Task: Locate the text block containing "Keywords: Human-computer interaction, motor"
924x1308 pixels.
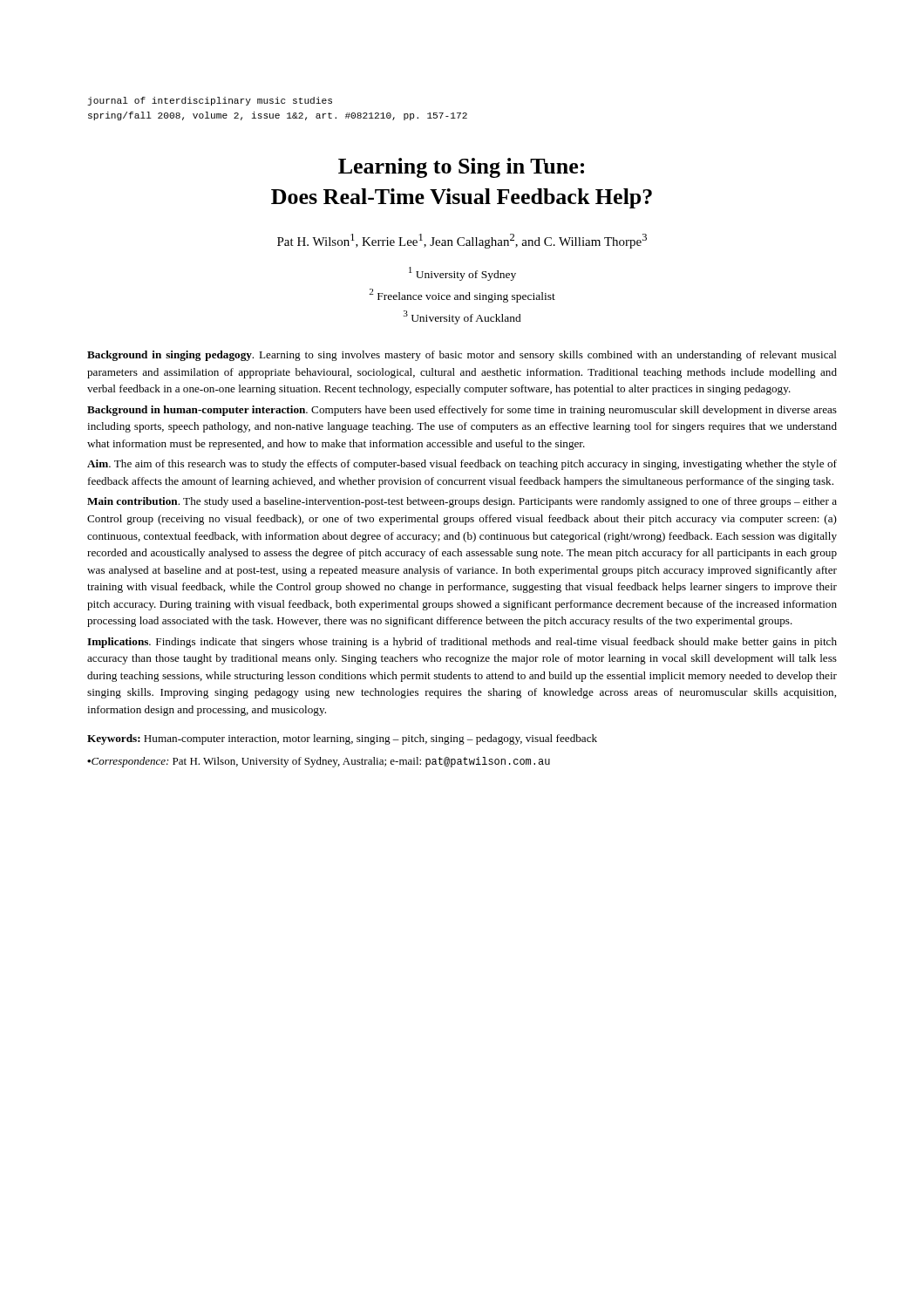Action: [342, 738]
